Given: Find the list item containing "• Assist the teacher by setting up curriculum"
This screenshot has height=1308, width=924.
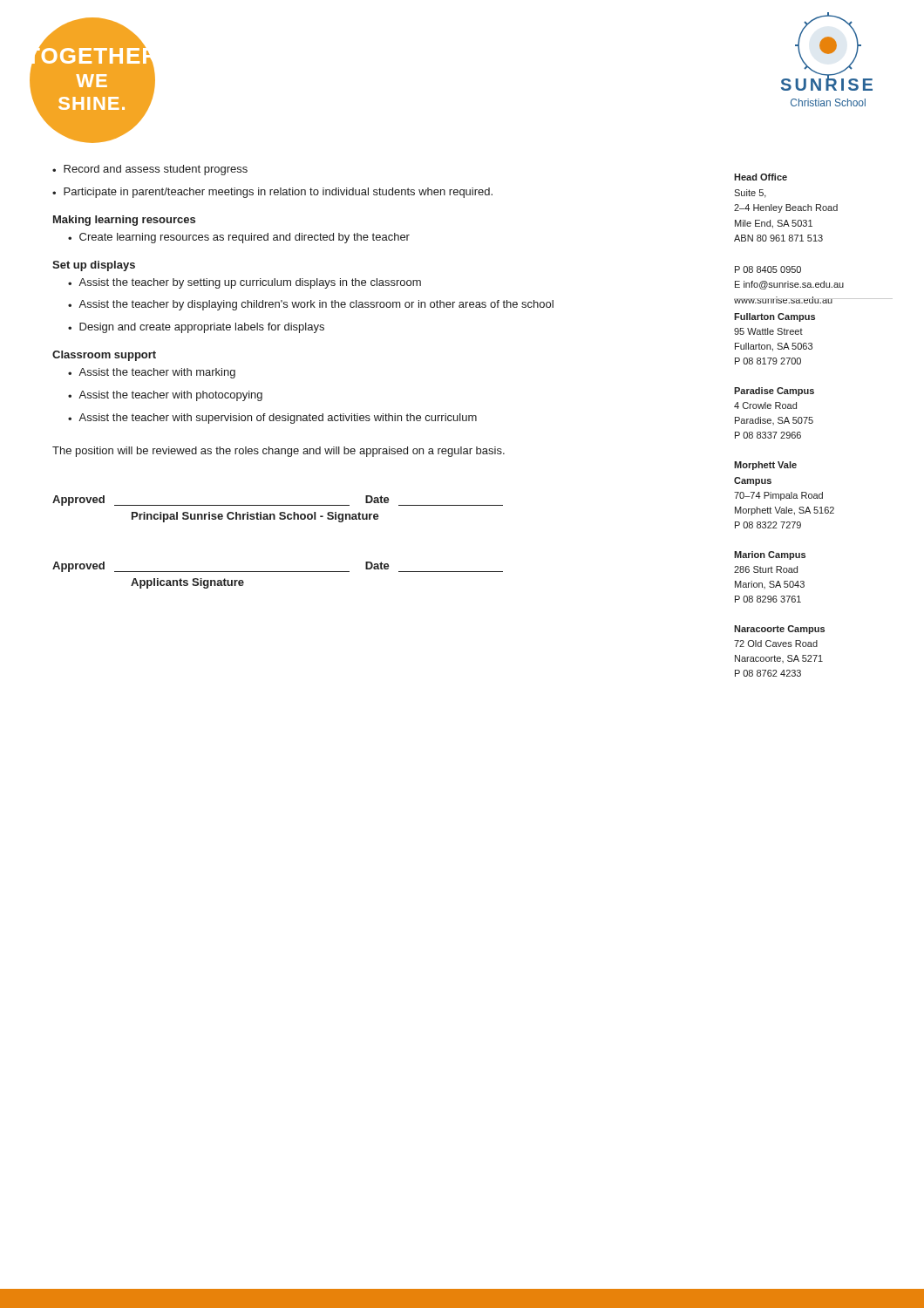Looking at the screenshot, I should pyautogui.click(x=245, y=283).
